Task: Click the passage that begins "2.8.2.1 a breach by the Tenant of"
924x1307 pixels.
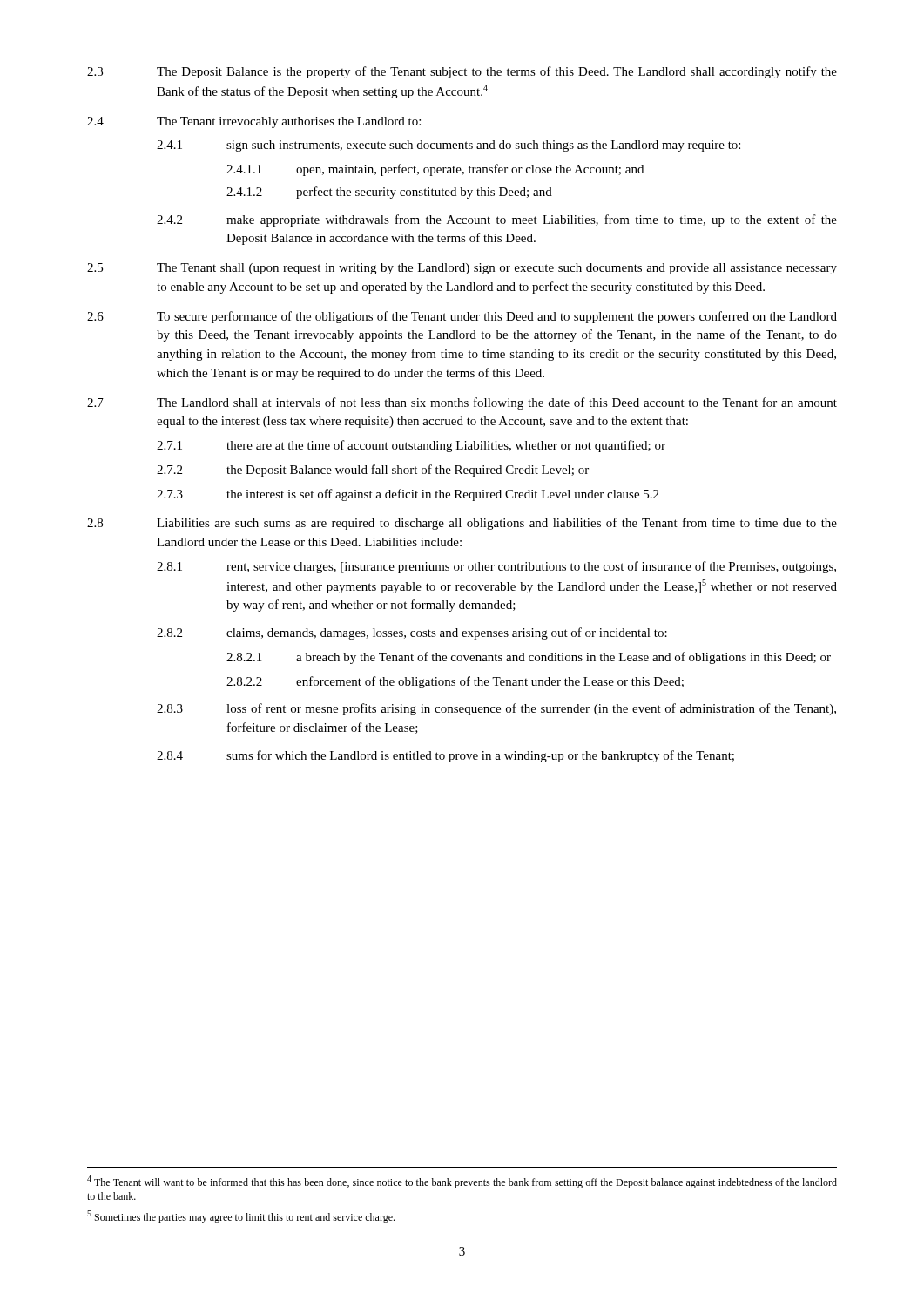Action: coord(532,657)
